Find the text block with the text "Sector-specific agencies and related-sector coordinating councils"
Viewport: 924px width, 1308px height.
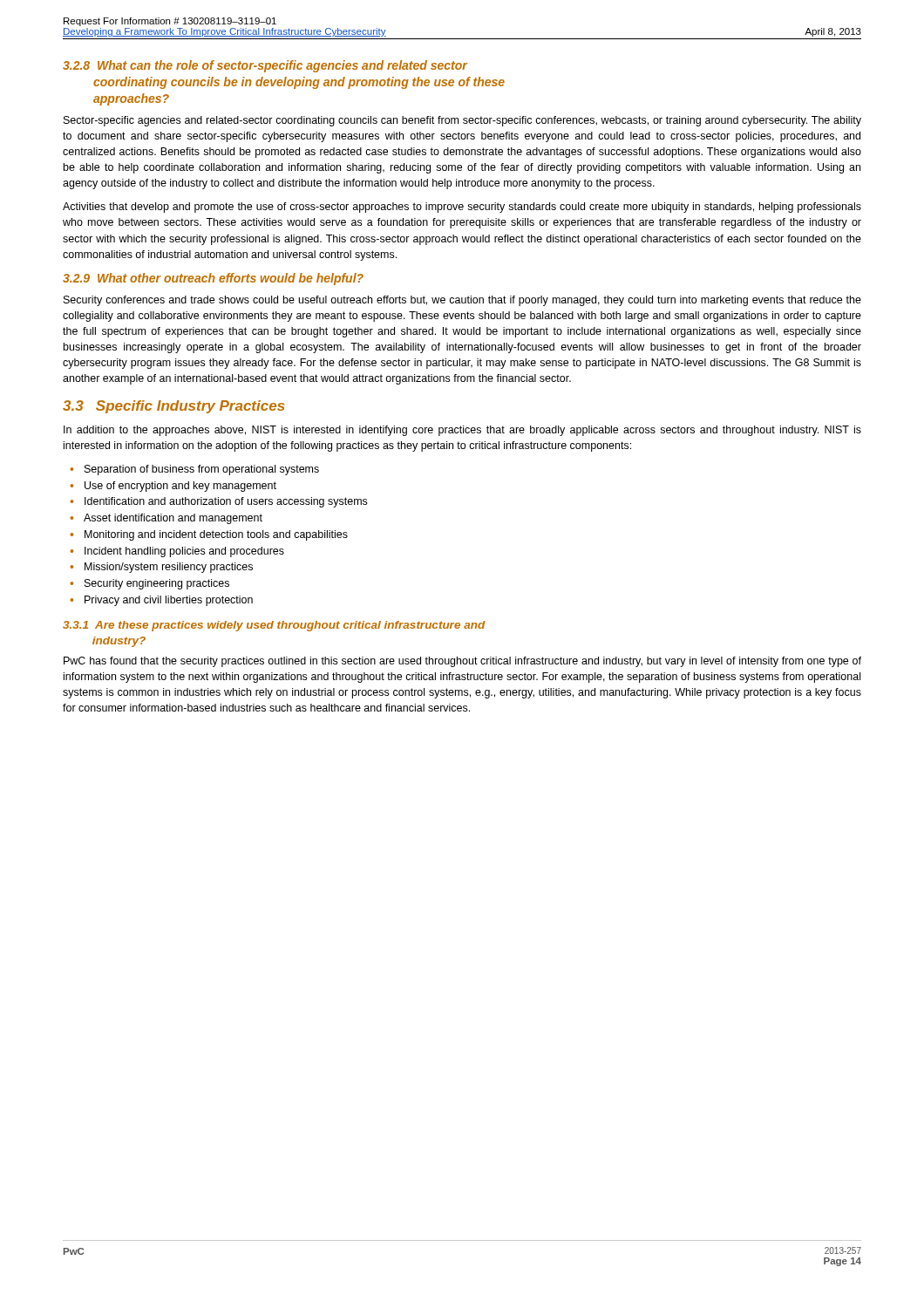[462, 152]
